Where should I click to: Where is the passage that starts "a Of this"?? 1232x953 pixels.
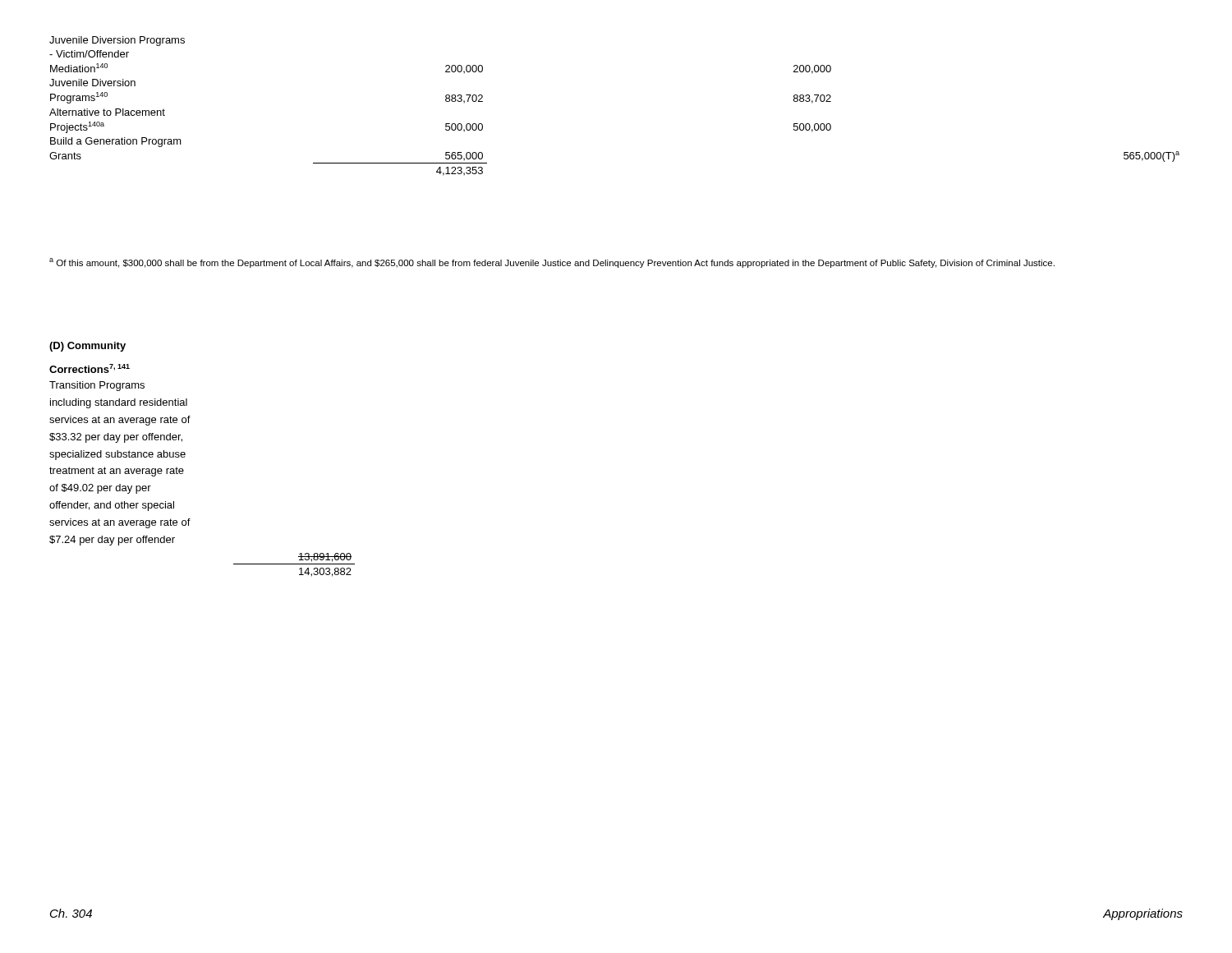coord(616,263)
